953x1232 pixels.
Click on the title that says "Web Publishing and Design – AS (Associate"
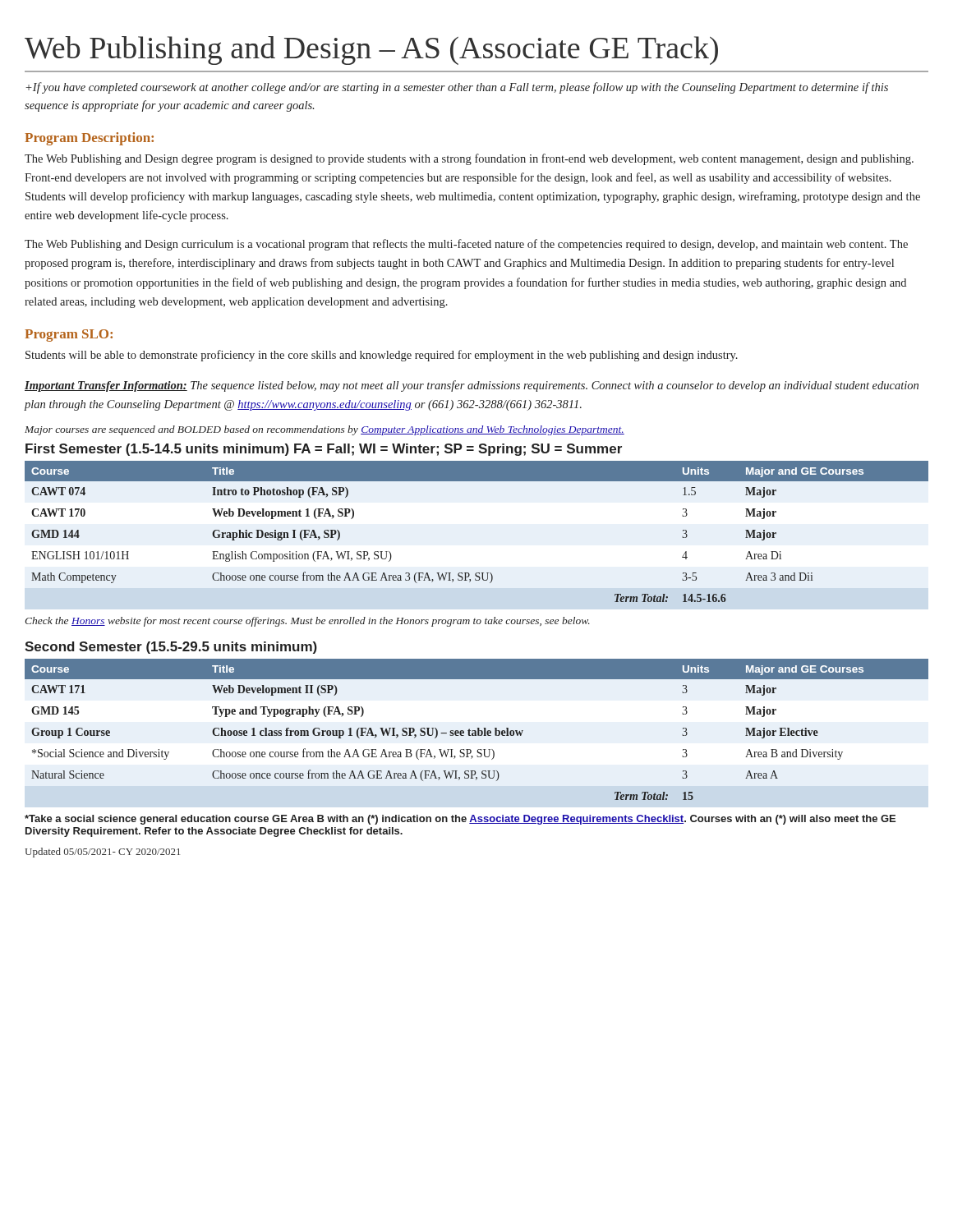pos(476,51)
